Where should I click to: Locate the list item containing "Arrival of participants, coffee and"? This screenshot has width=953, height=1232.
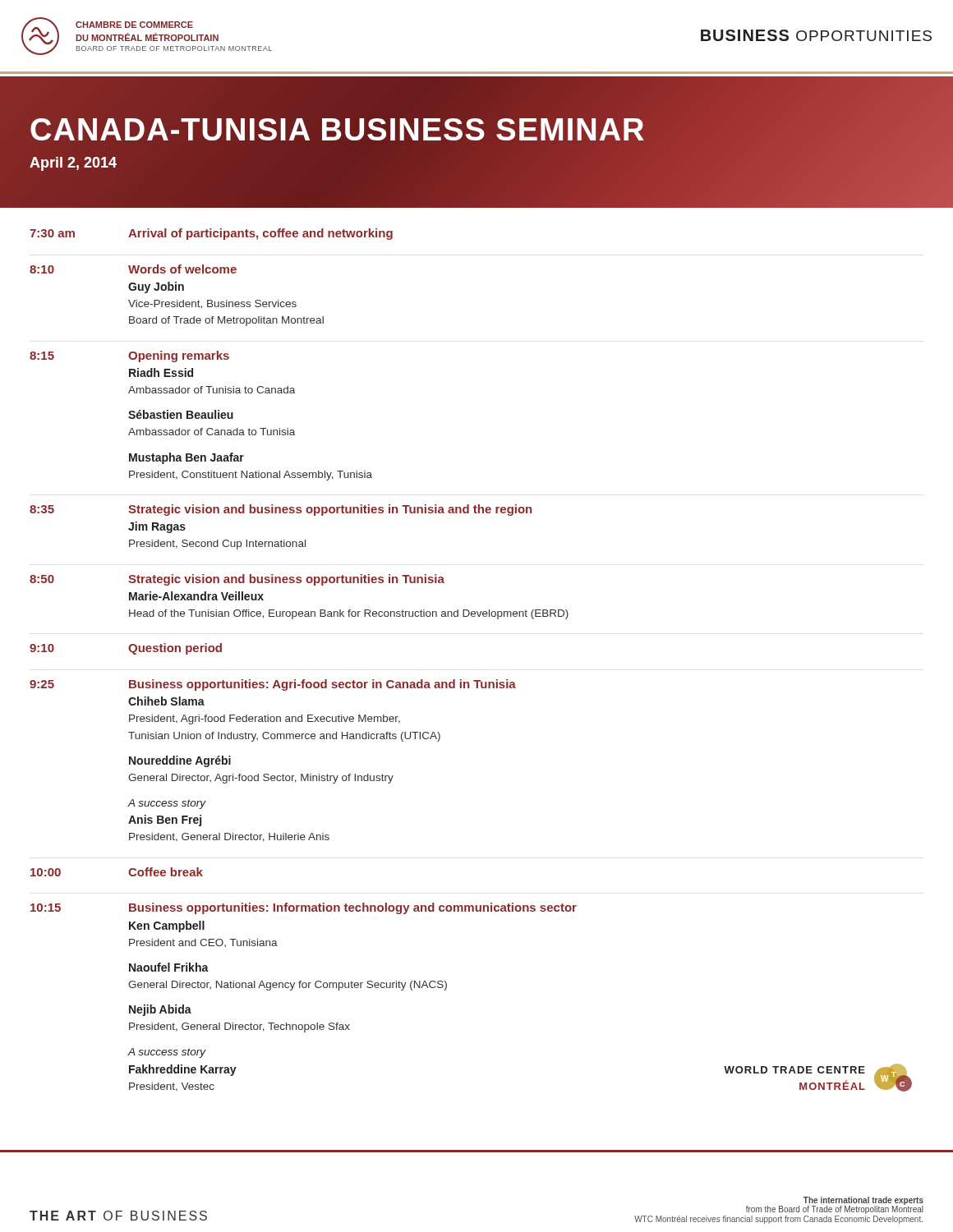pos(261,233)
